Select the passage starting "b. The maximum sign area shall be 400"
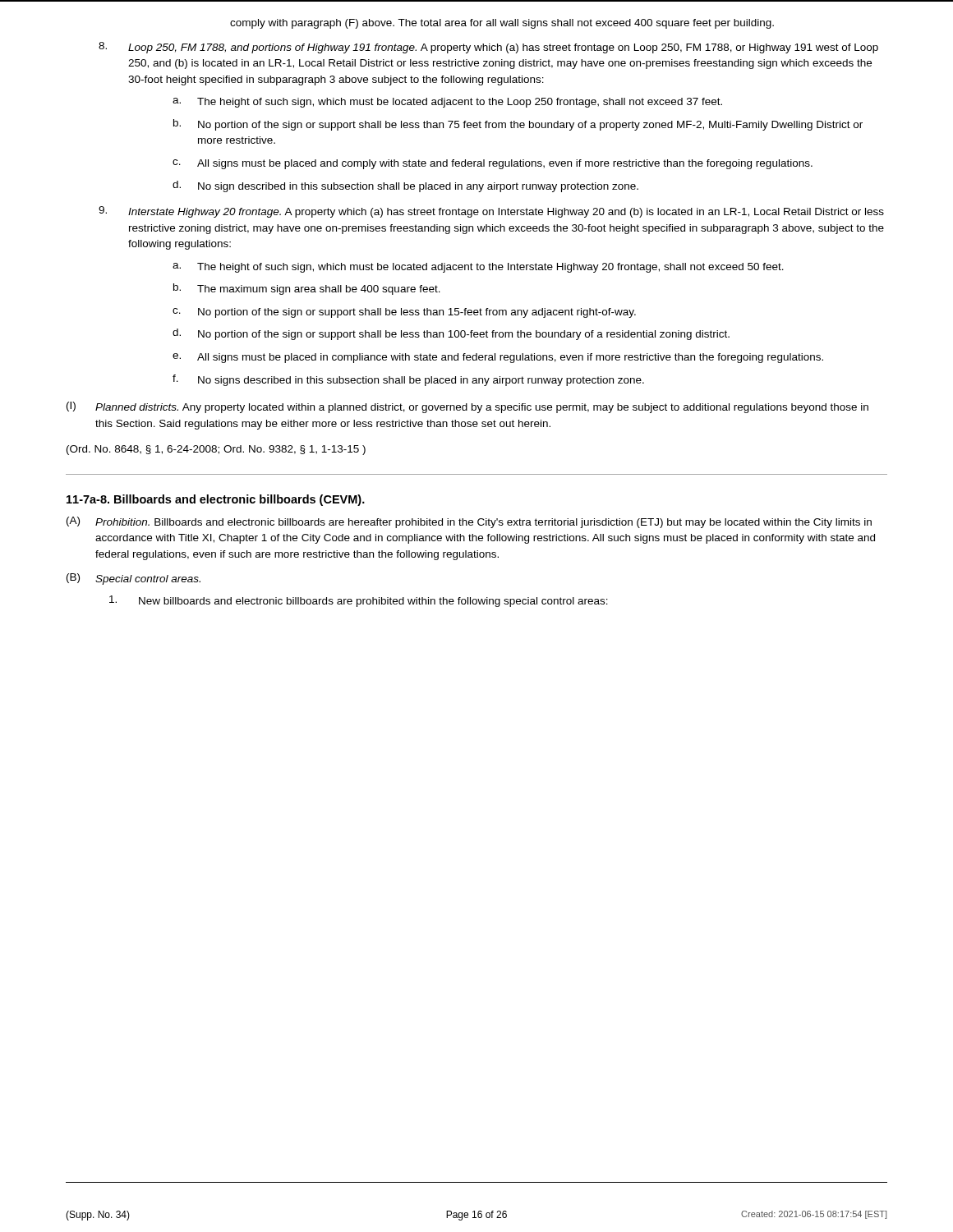Viewport: 953px width, 1232px height. point(307,289)
